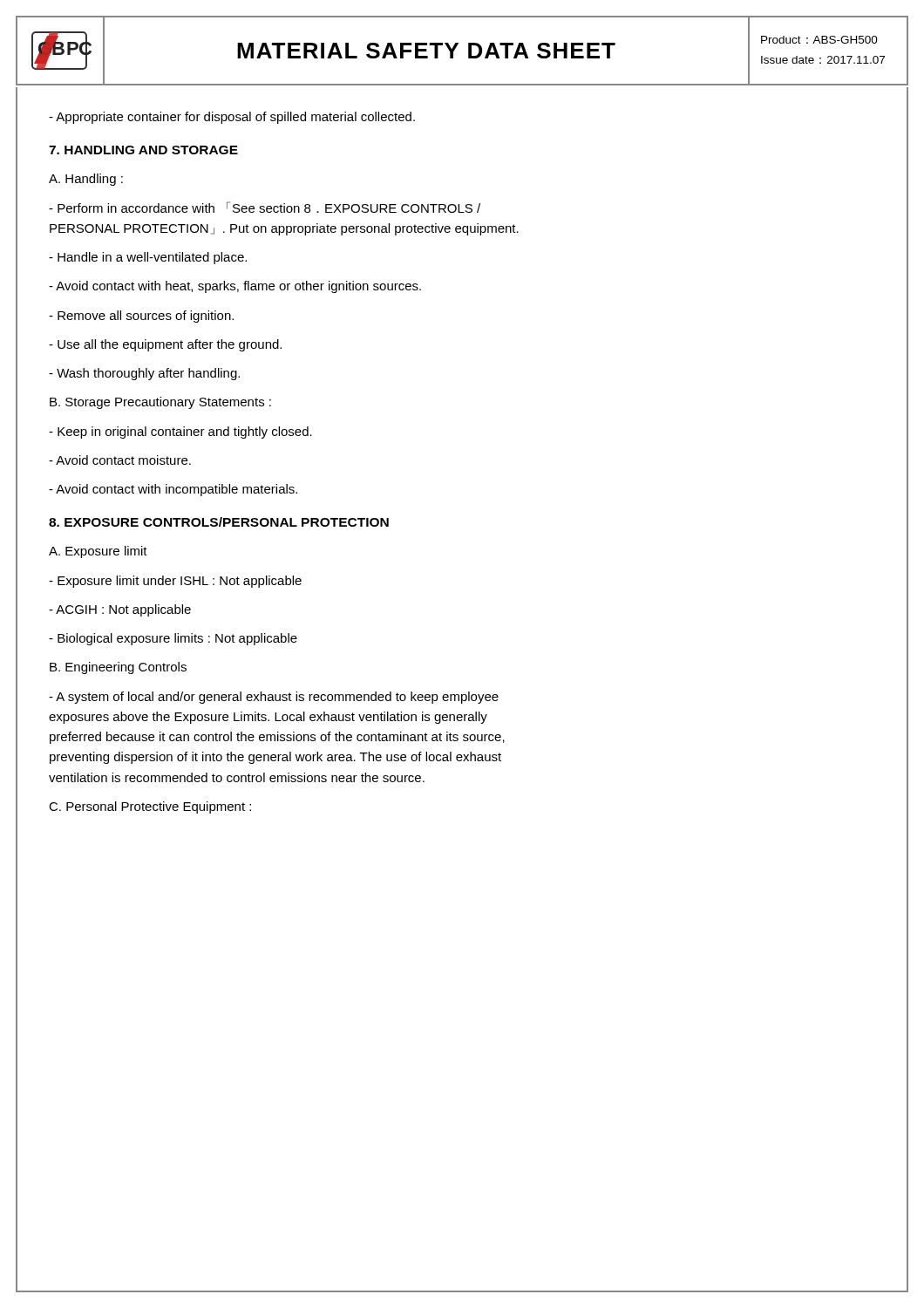Image resolution: width=924 pixels, height=1308 pixels.
Task: Find the list item with the text "Use all the"
Action: coord(166,344)
